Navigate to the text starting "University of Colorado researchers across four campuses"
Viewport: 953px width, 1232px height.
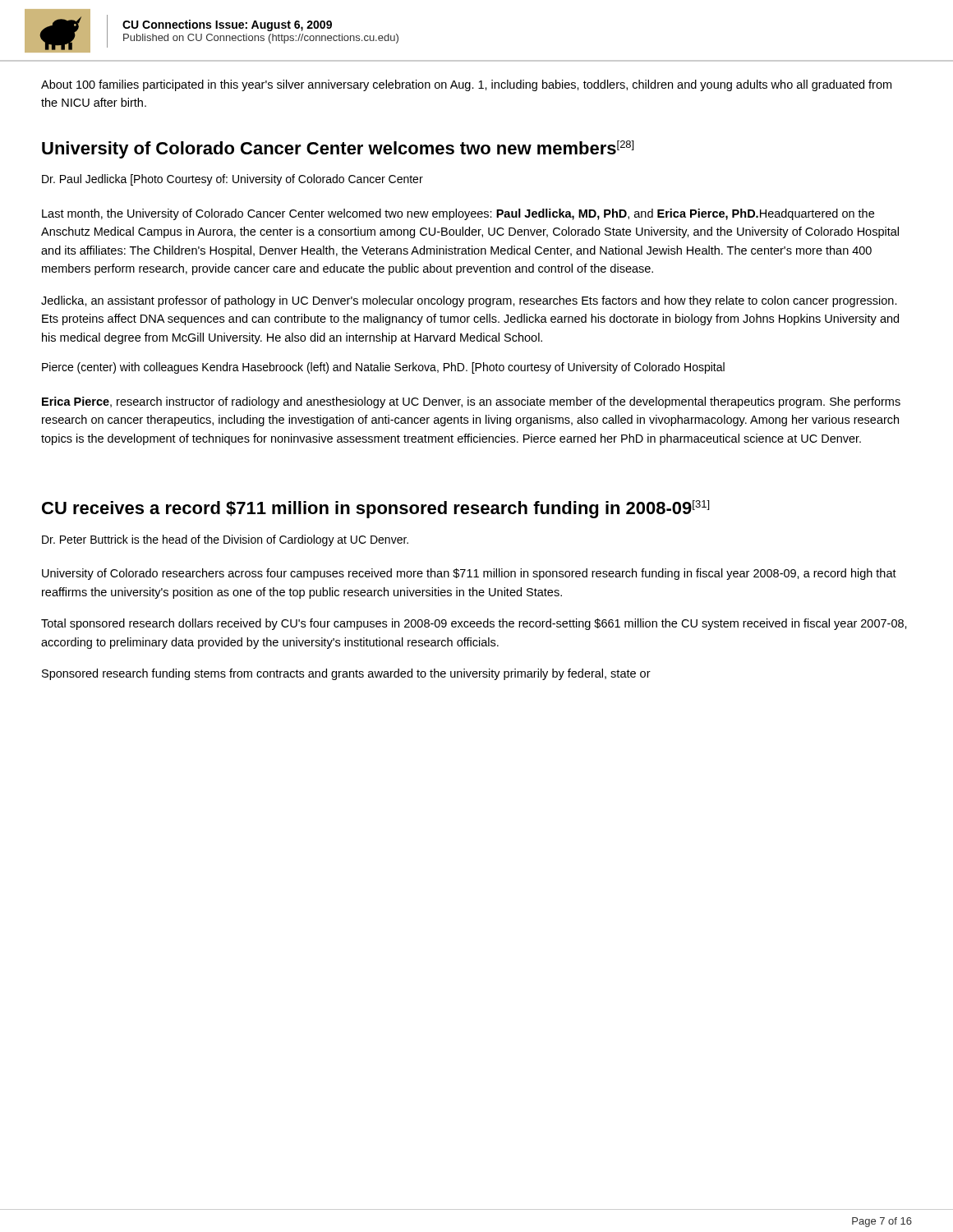pyautogui.click(x=468, y=583)
